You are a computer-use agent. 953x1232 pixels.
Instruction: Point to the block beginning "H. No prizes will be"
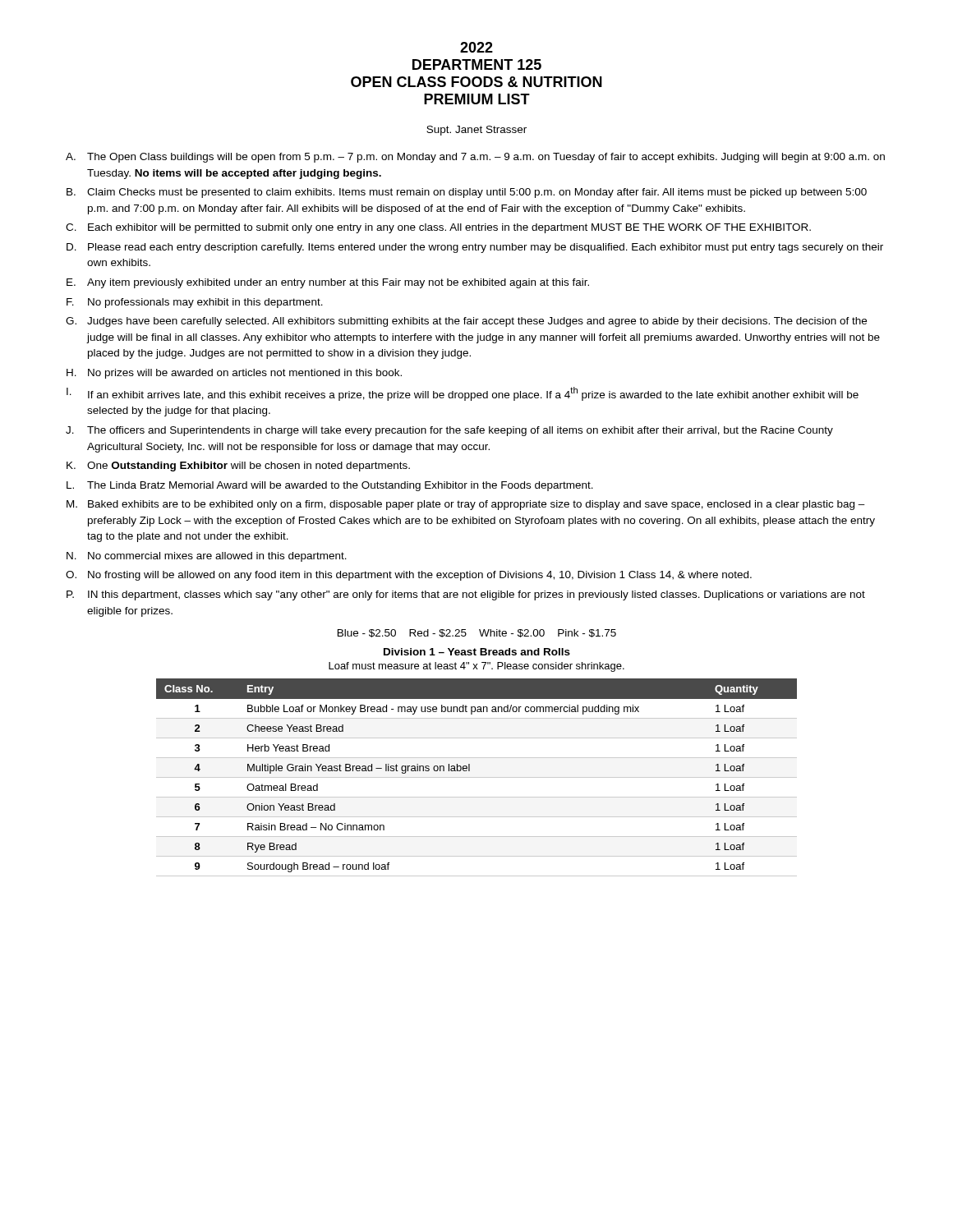[234, 374]
